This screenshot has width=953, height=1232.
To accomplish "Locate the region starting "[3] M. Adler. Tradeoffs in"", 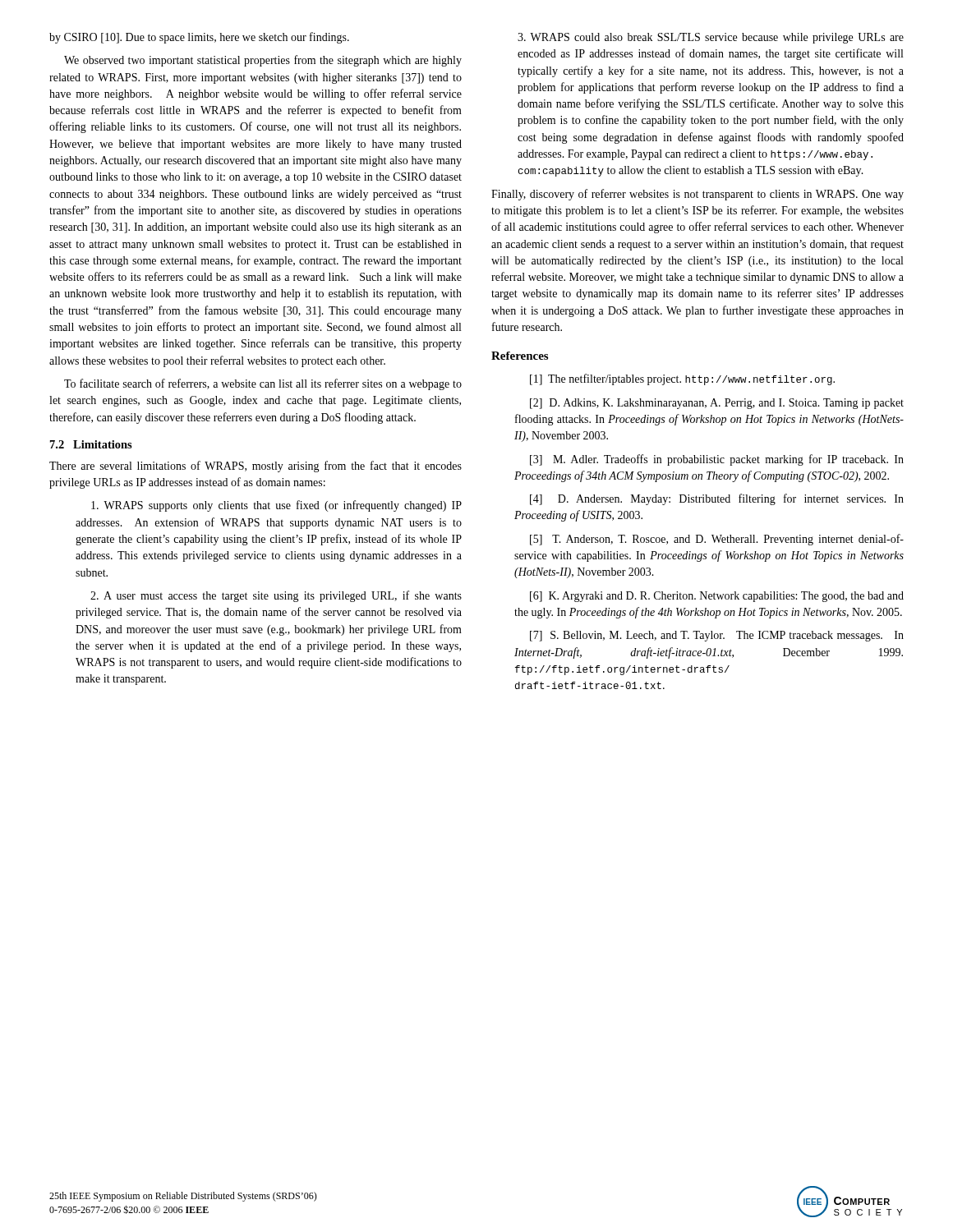I will click(698, 468).
